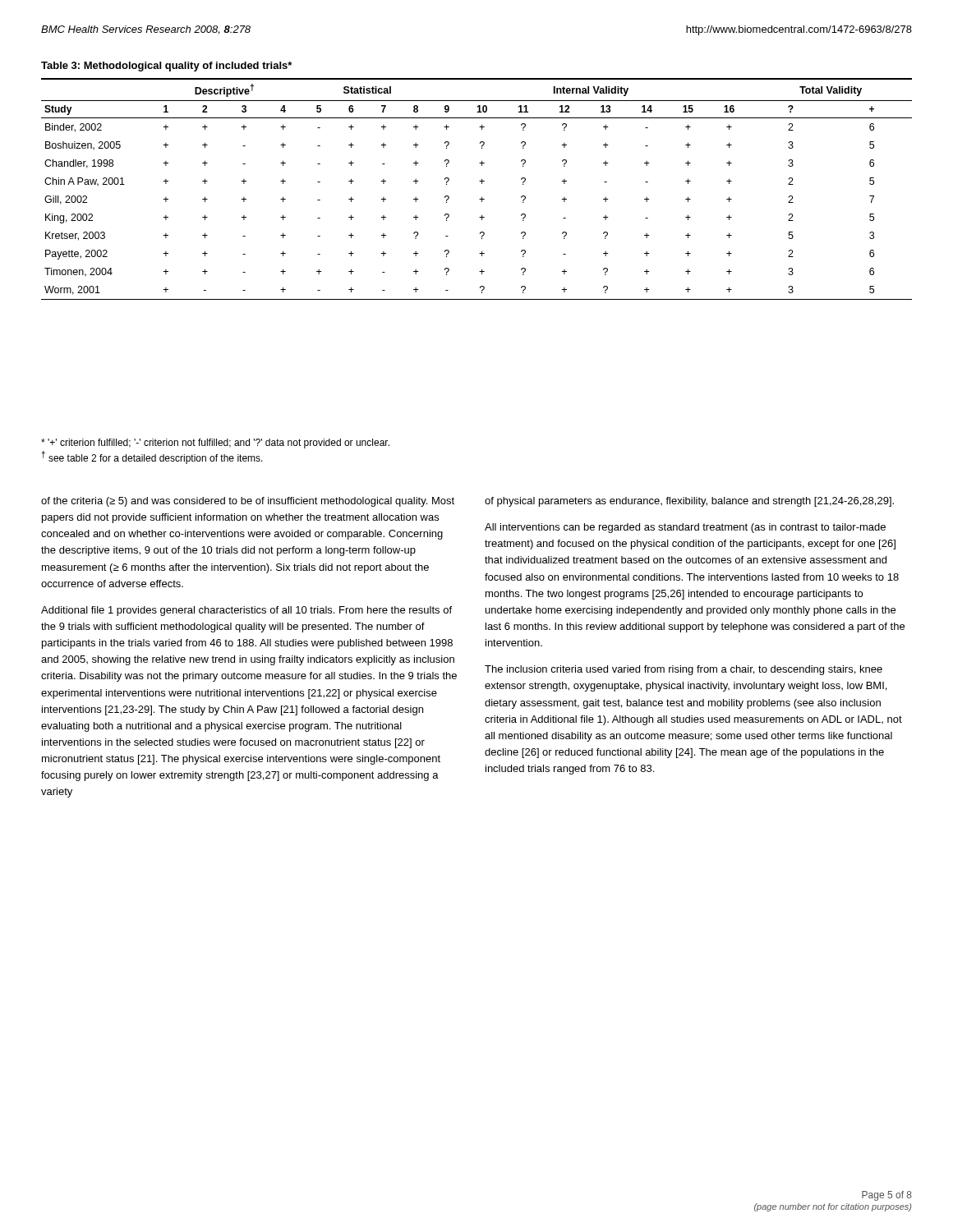953x1232 pixels.
Task: Point to the block beginning "of the criteria (≥ 5)"
Action: tap(251, 647)
